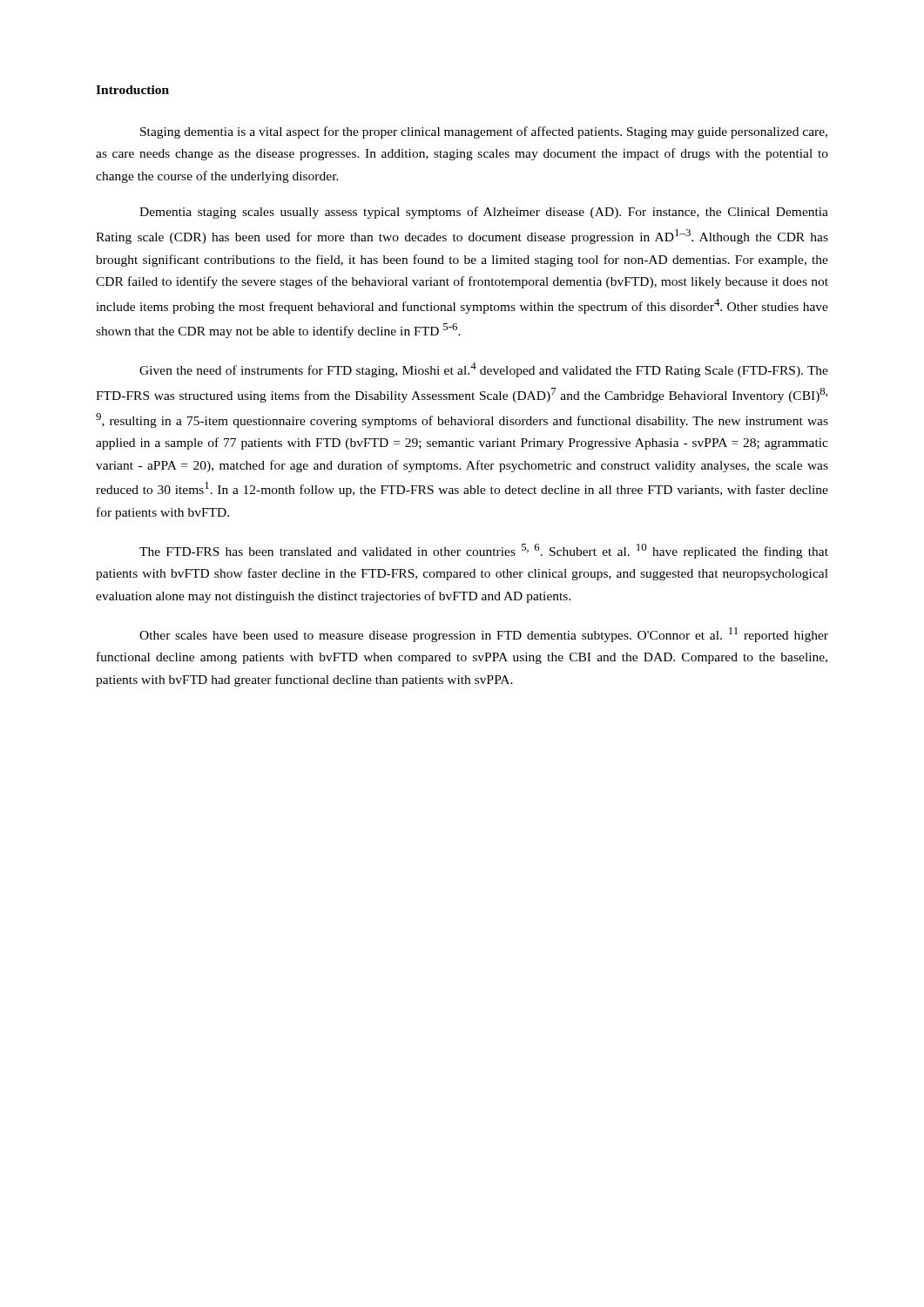The width and height of the screenshot is (924, 1307).
Task: Select the passage starting "Staging dementia is a vital aspect for"
Action: pyautogui.click(x=462, y=153)
